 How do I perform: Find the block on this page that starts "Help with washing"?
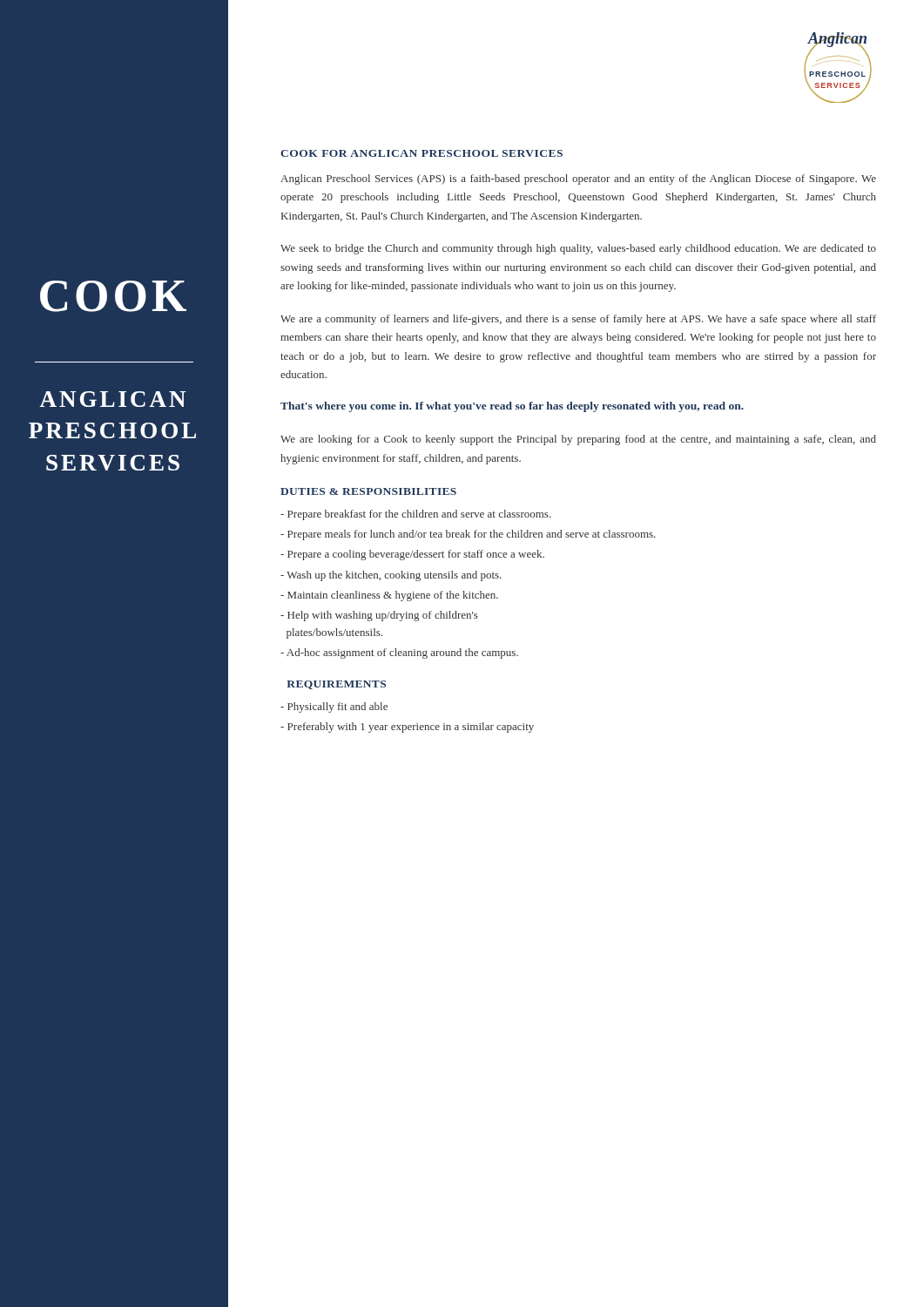[x=379, y=623]
